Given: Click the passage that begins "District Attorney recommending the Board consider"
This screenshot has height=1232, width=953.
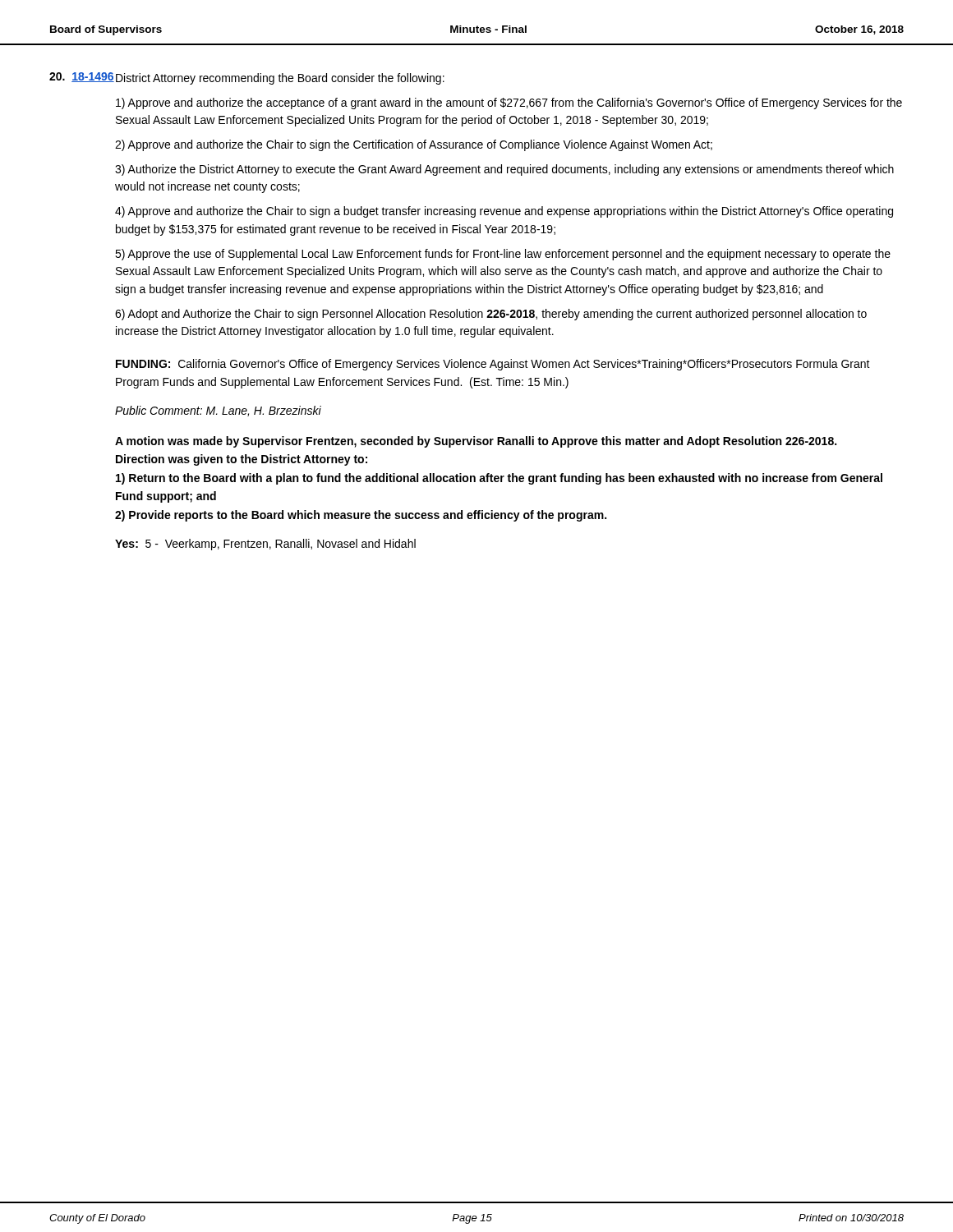Looking at the screenshot, I should [x=509, y=312].
